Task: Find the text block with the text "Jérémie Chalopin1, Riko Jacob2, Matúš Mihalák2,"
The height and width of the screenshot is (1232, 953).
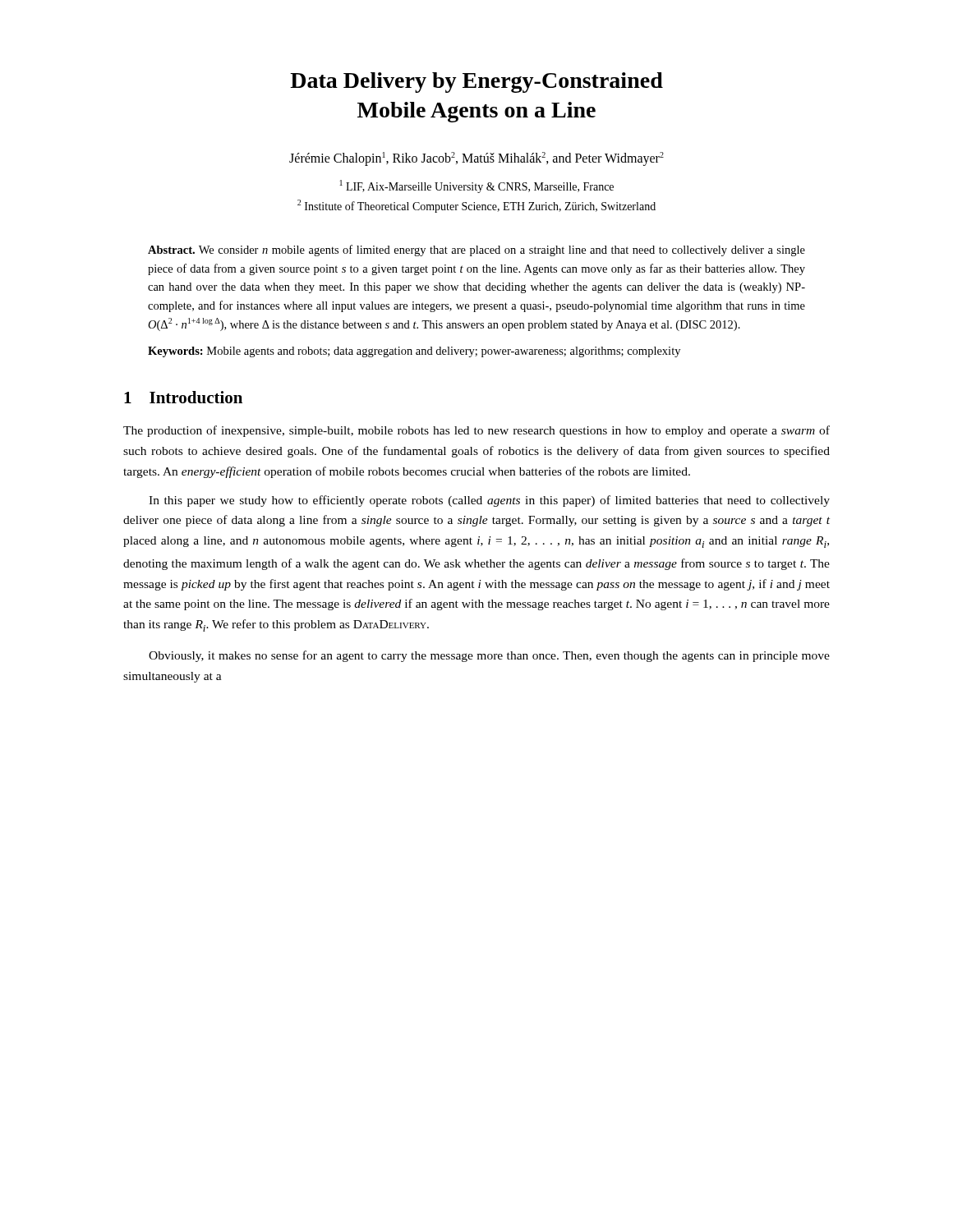Action: (476, 158)
